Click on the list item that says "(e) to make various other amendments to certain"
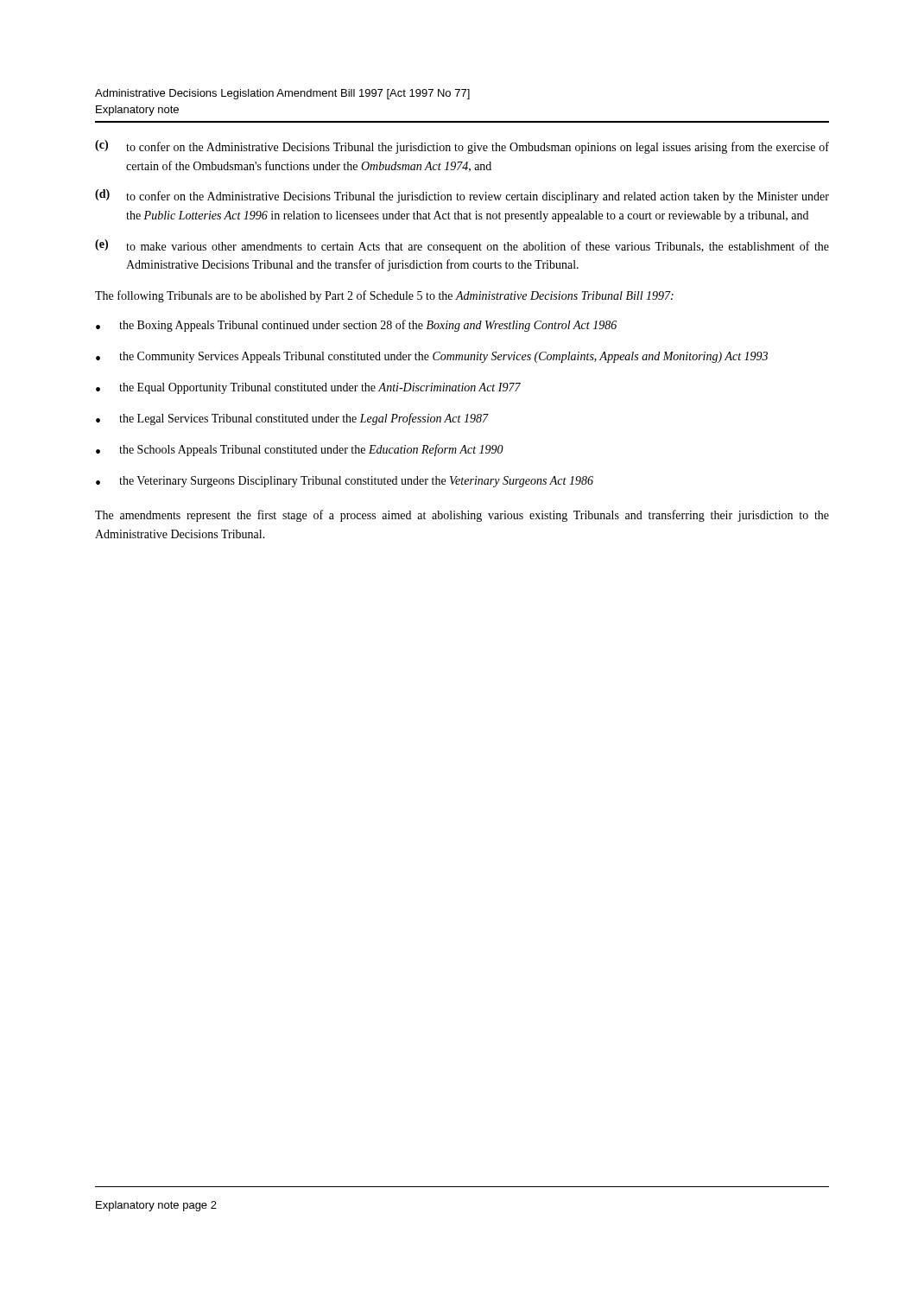Screen dimensions: 1296x924 pyautogui.click(x=462, y=256)
